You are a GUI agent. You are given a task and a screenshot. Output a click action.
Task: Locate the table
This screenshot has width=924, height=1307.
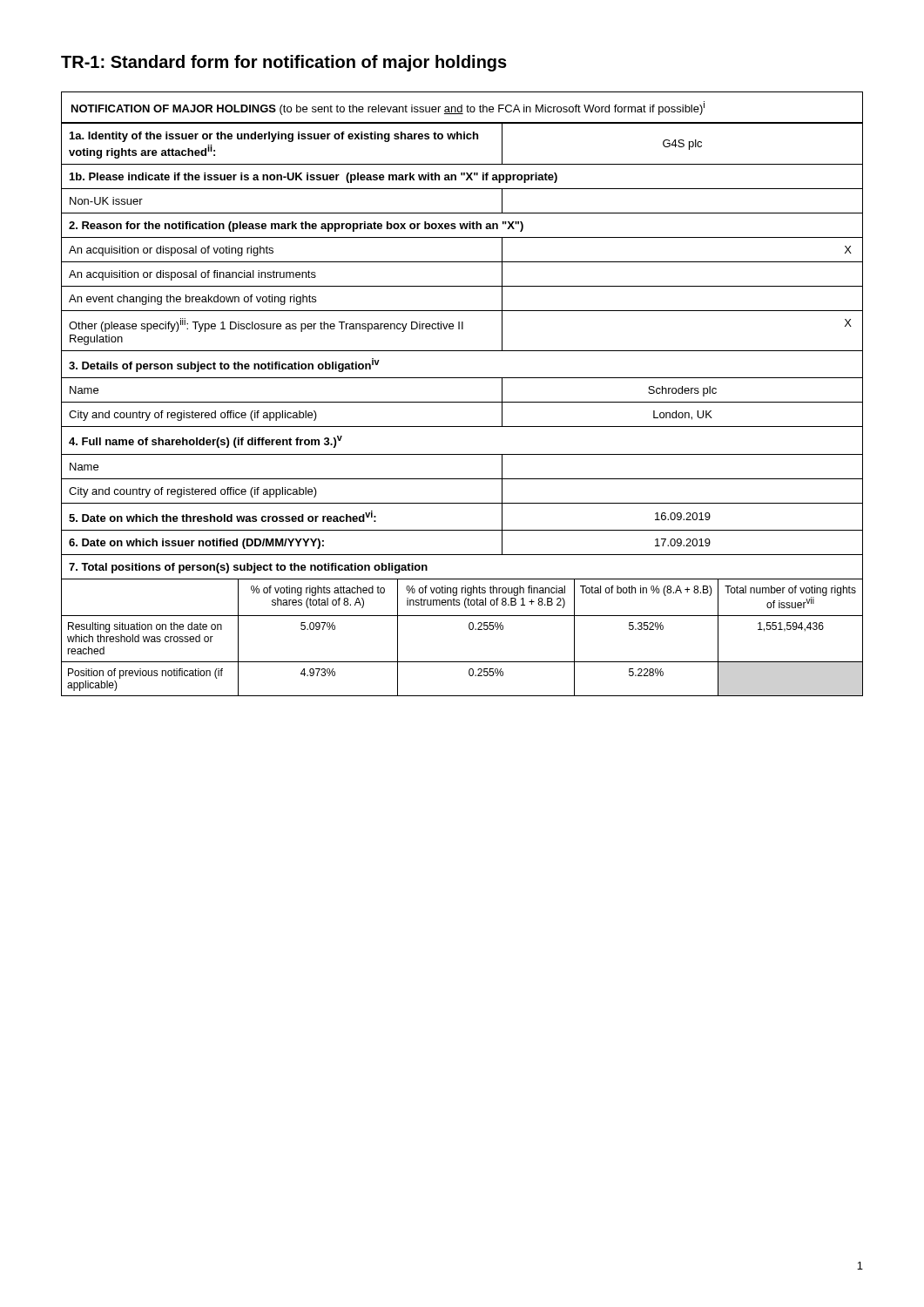click(462, 410)
